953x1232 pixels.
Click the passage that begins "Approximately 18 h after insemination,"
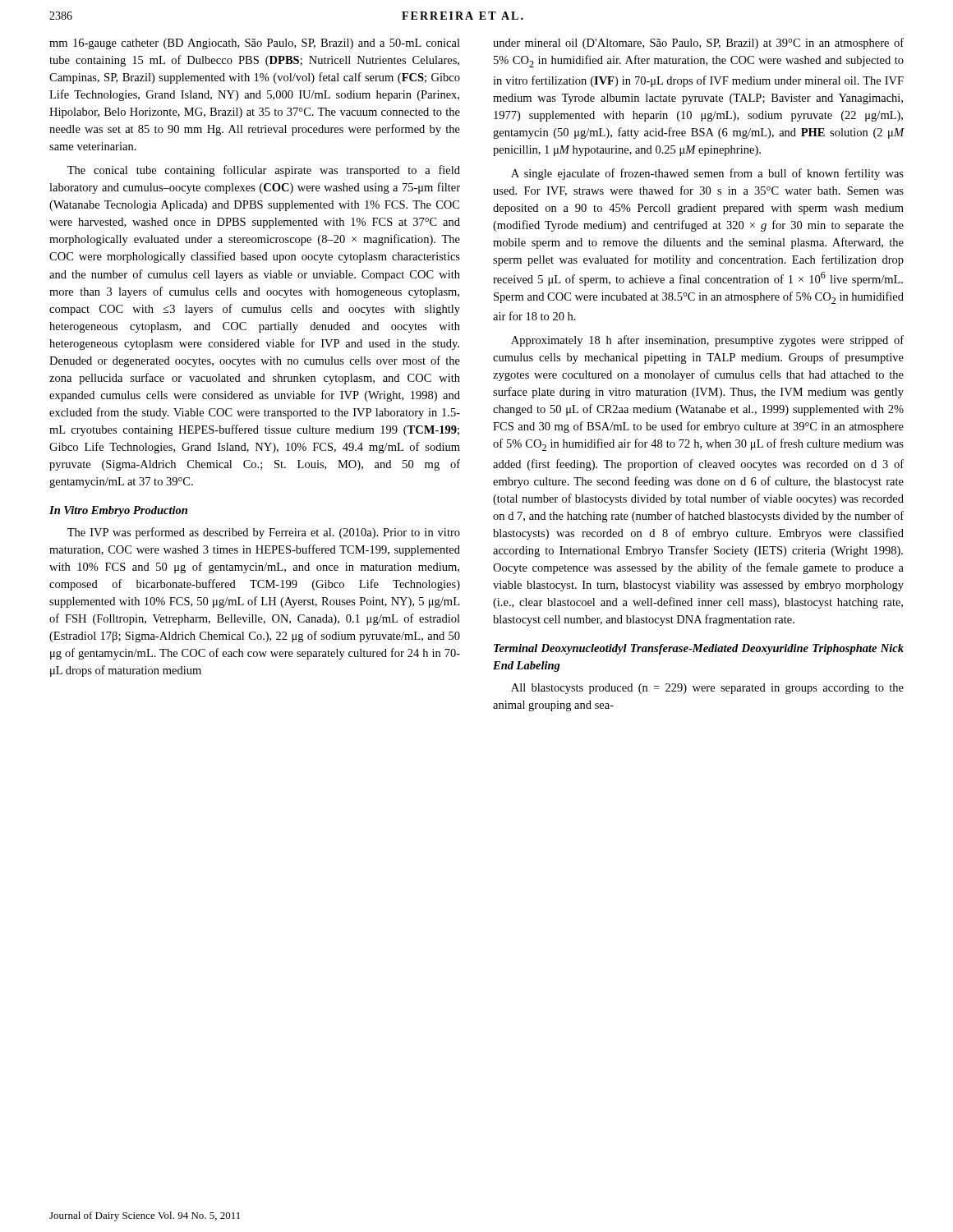(x=698, y=480)
